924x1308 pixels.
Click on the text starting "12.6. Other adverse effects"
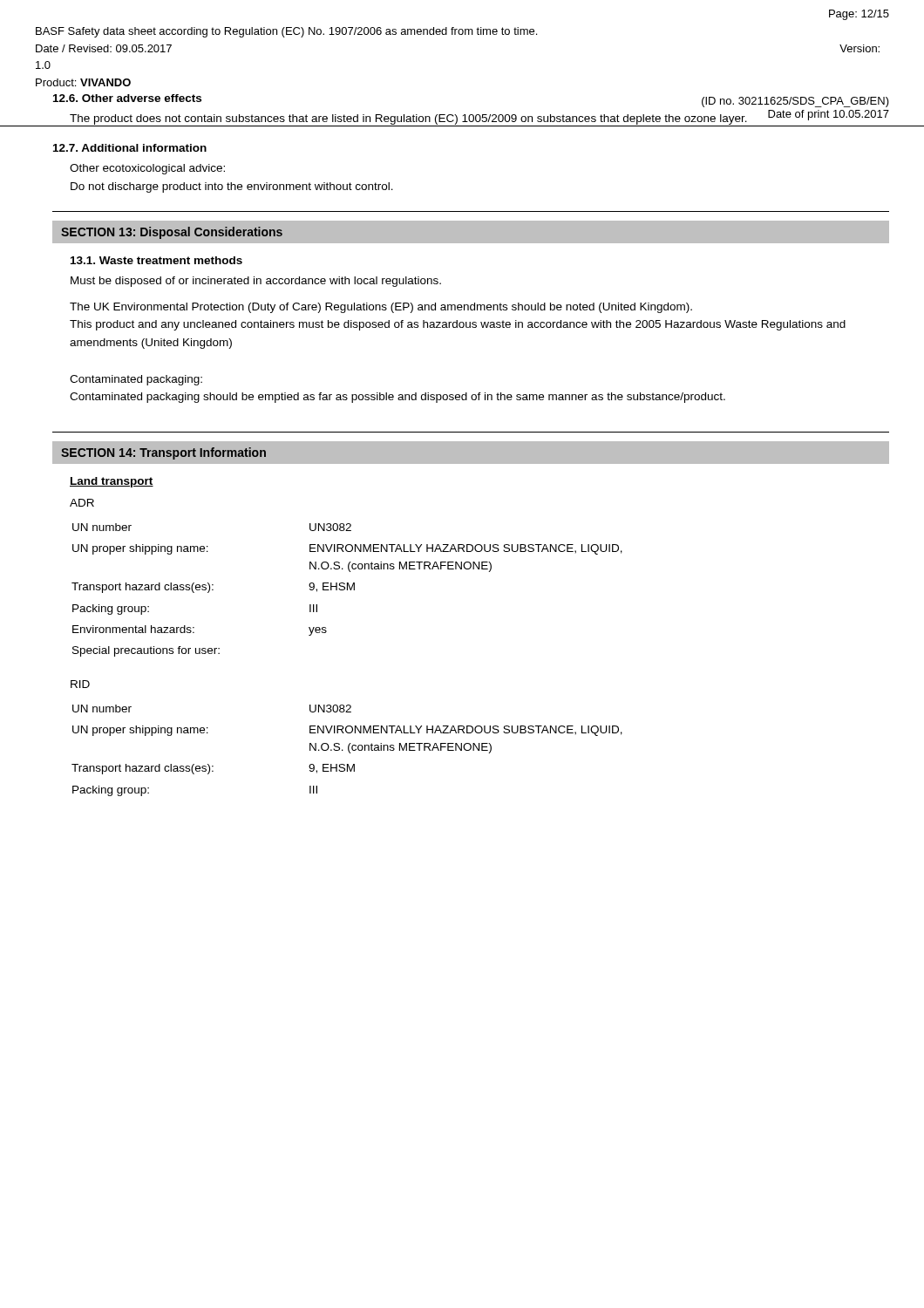pyautogui.click(x=127, y=98)
